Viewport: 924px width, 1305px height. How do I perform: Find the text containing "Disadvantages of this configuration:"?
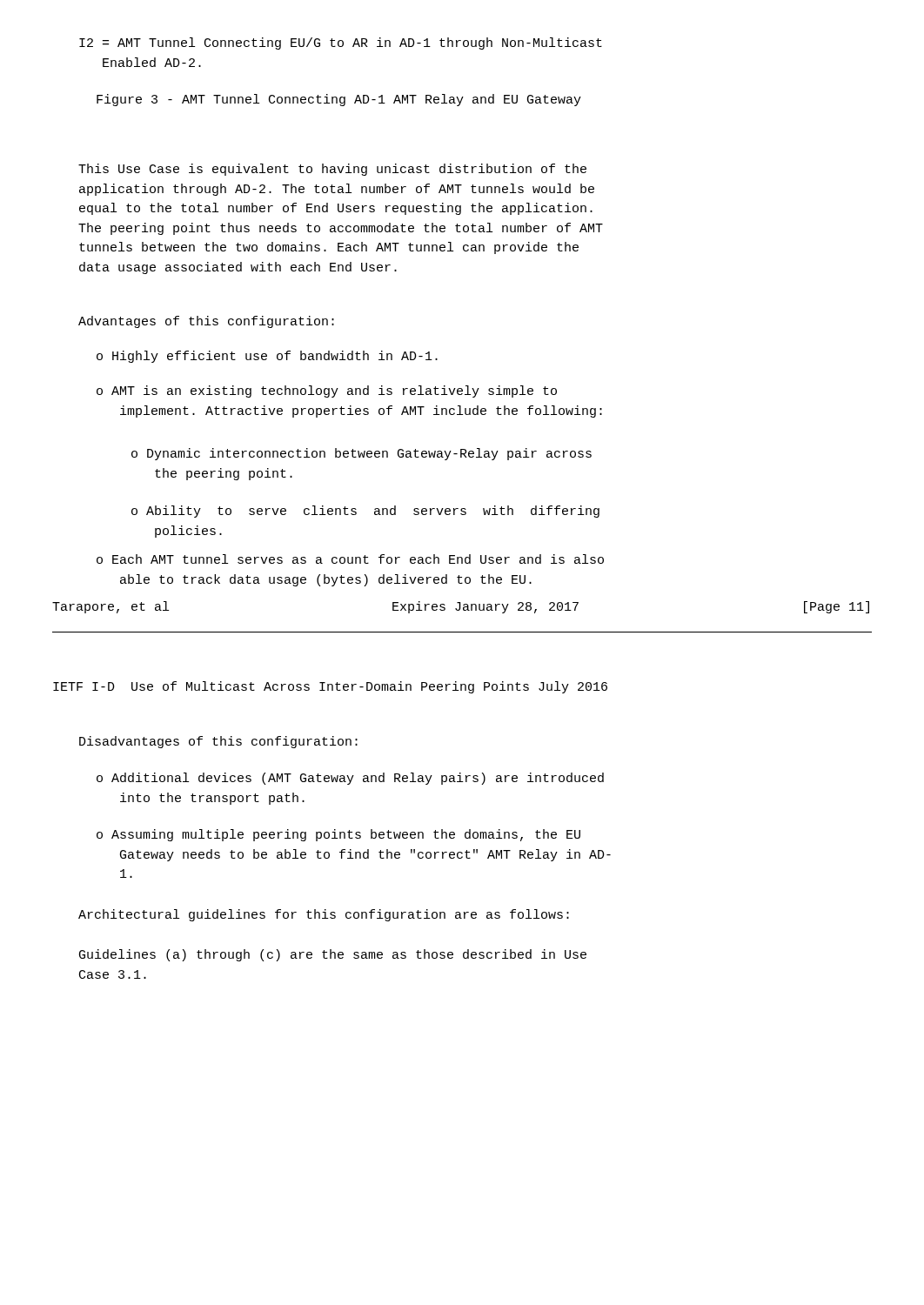click(x=219, y=742)
